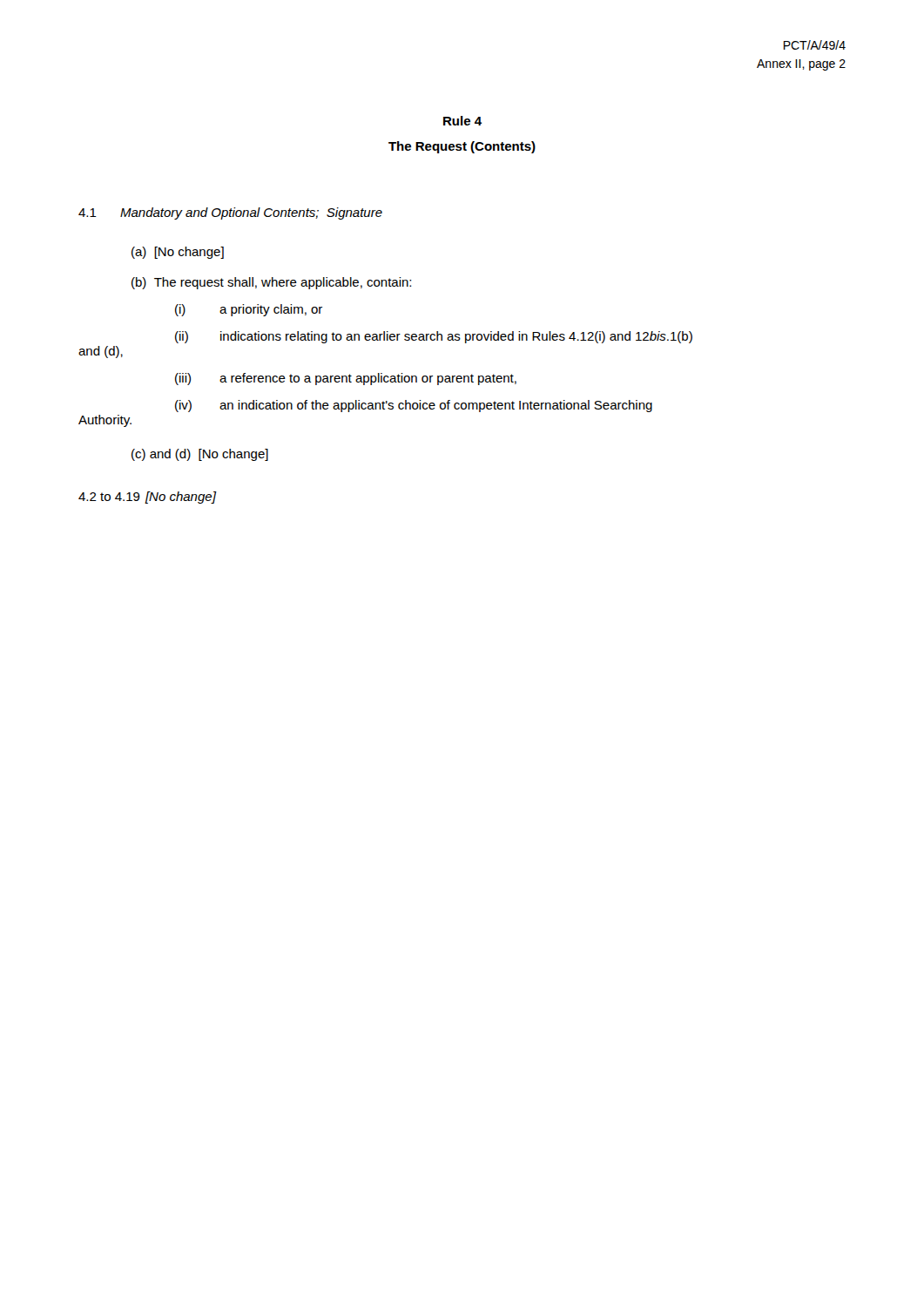Point to the block starting "The Request (Contents)"
924x1307 pixels.
click(x=462, y=146)
